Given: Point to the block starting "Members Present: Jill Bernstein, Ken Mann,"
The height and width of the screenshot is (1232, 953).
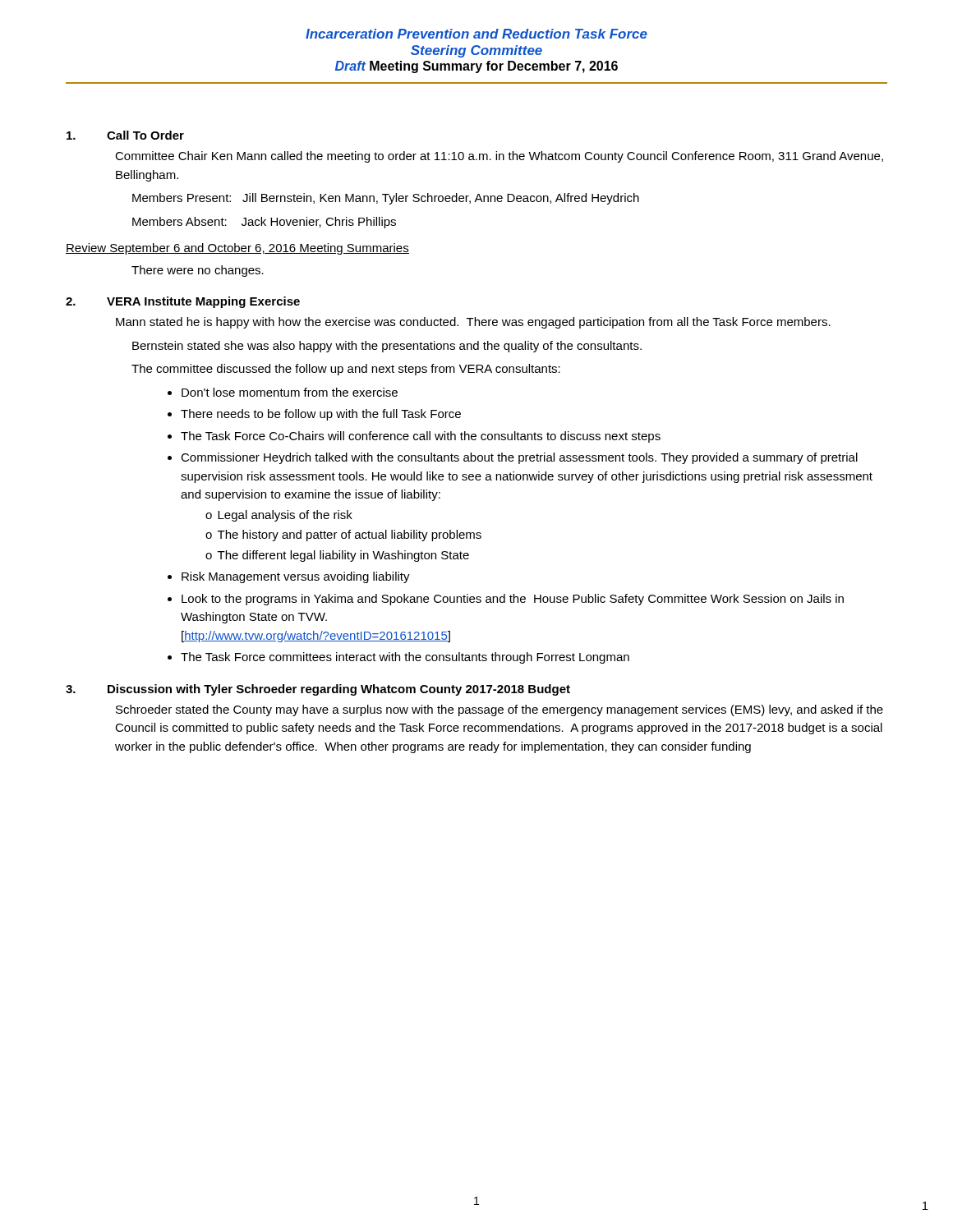Looking at the screenshot, I should coord(385,198).
